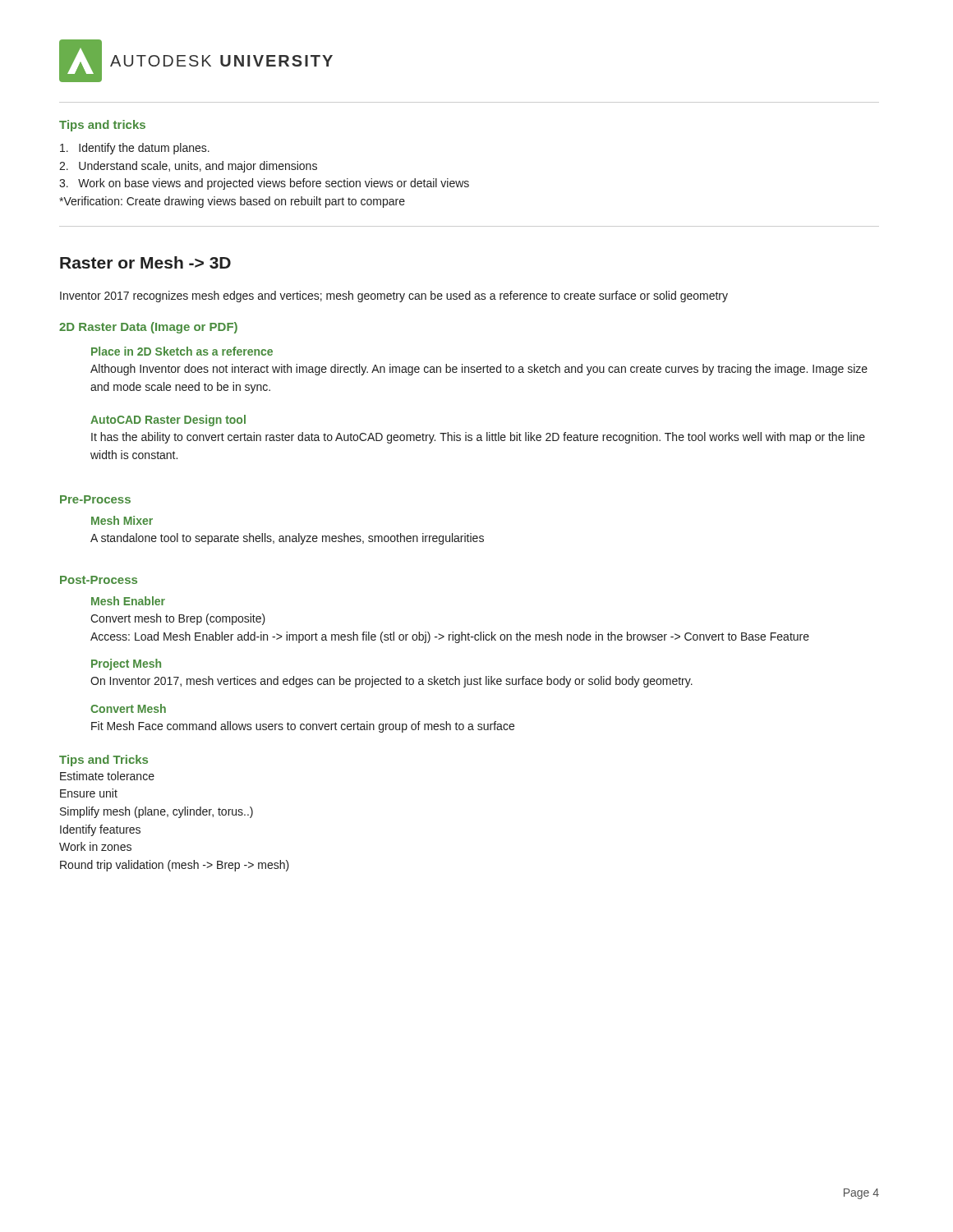Locate the block starting "Tips and tricks"
This screenshot has width=953, height=1232.
103,124
